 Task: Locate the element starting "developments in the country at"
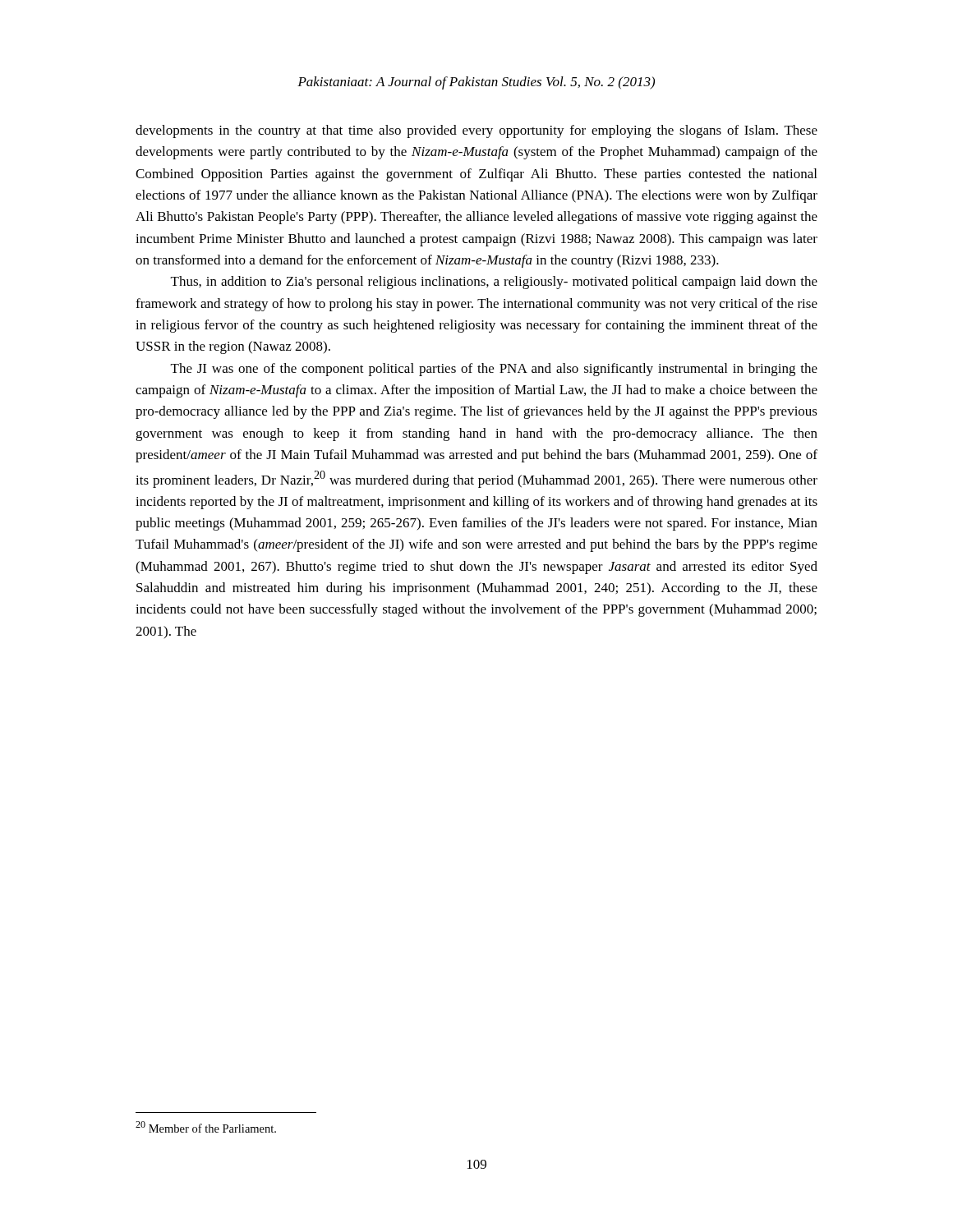click(x=476, y=381)
